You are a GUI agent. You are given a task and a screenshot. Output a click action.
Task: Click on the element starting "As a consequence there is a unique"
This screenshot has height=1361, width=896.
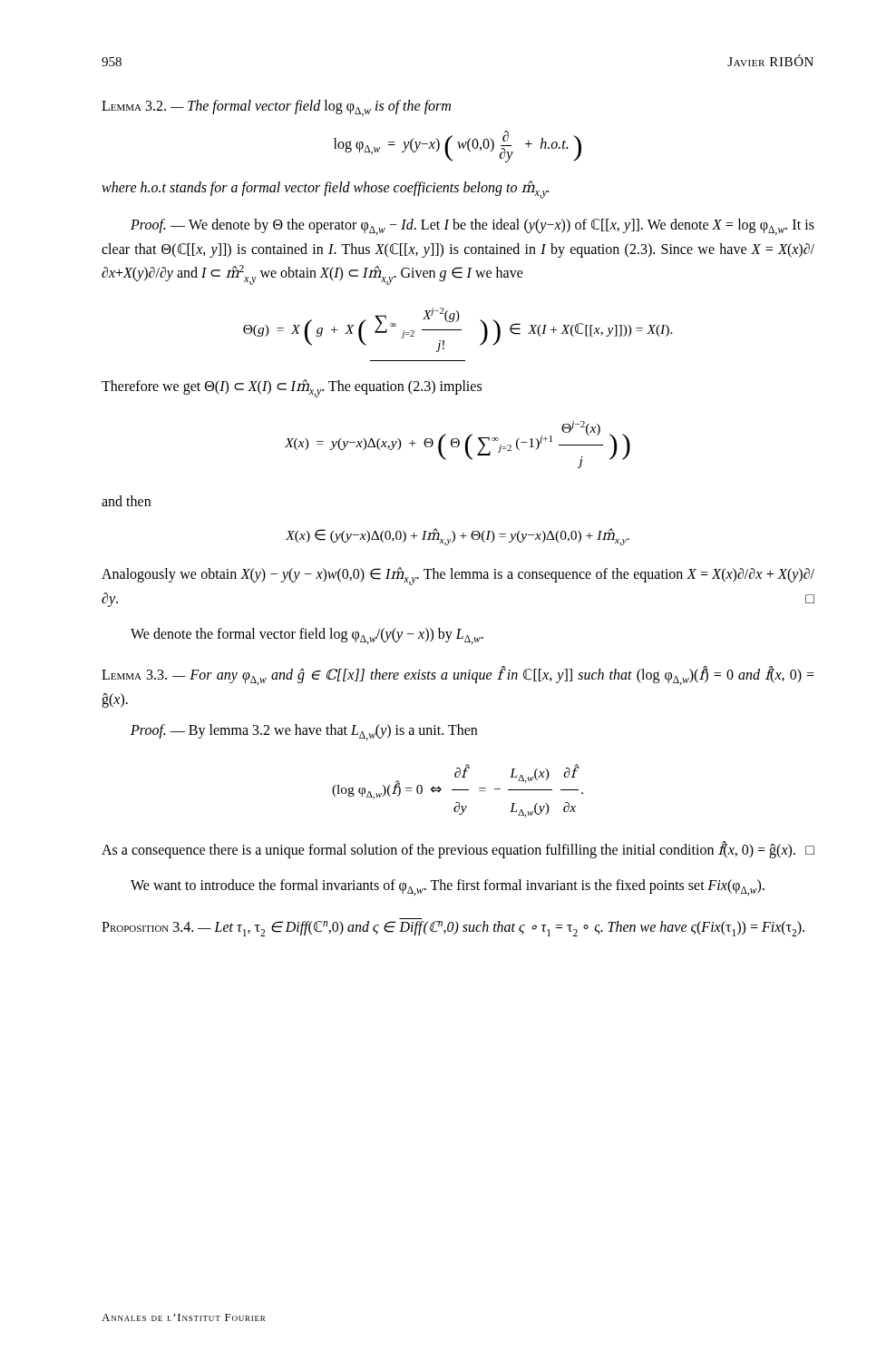458,851
